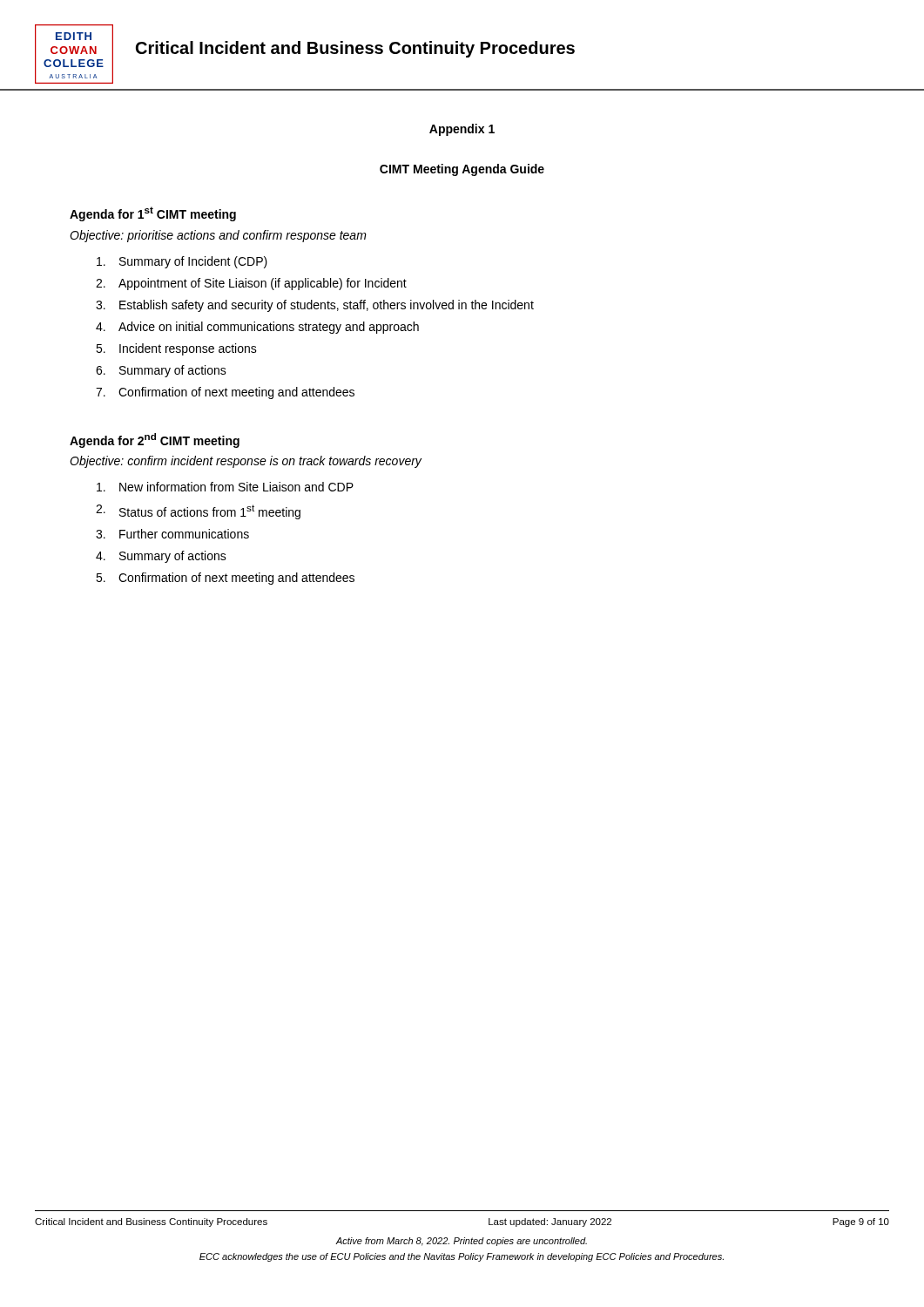
Task: Select the list item that reads "Summary of Incident (CDP)"
Action: coord(182,261)
